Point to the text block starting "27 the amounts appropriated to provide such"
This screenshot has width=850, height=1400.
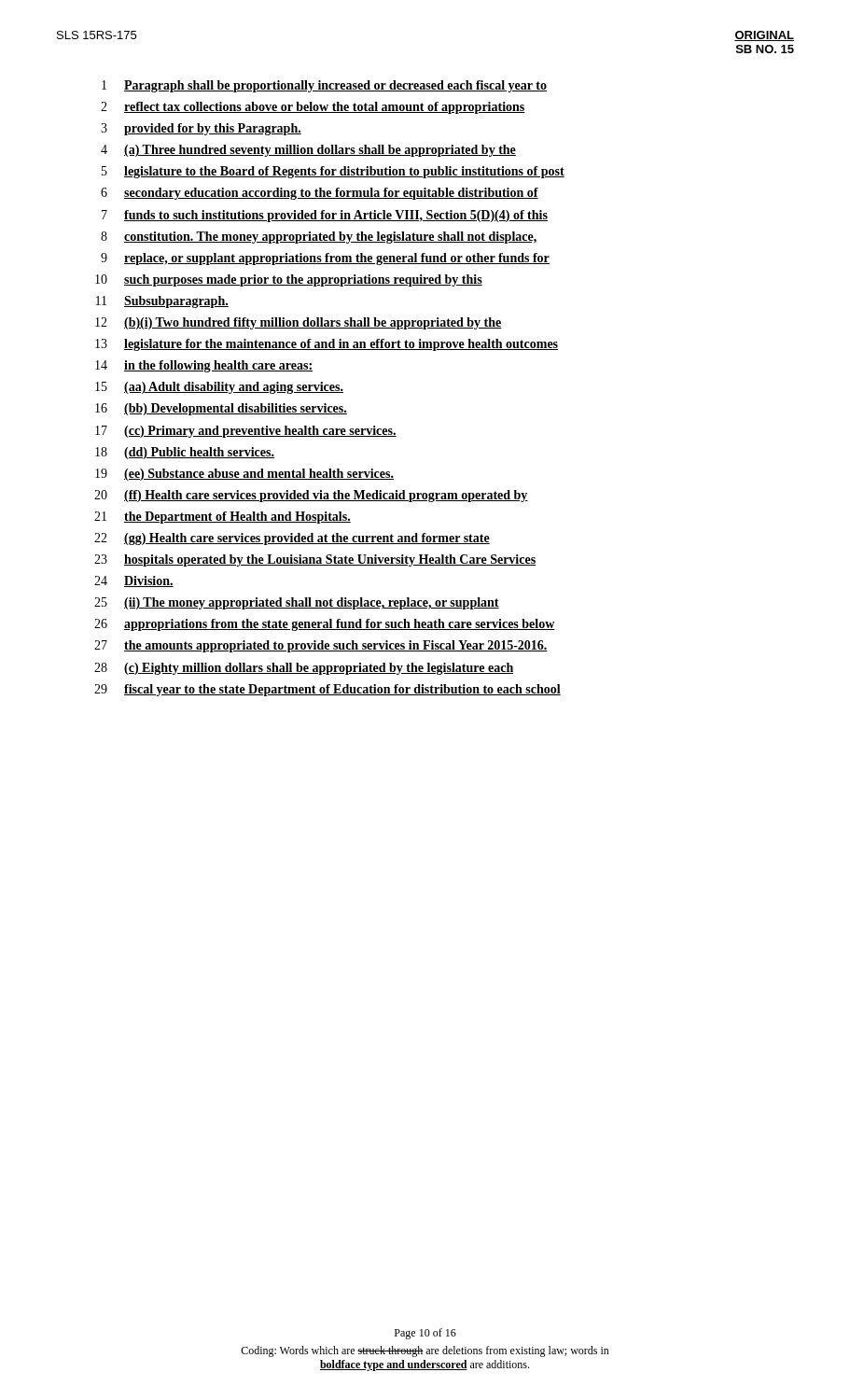coord(425,646)
